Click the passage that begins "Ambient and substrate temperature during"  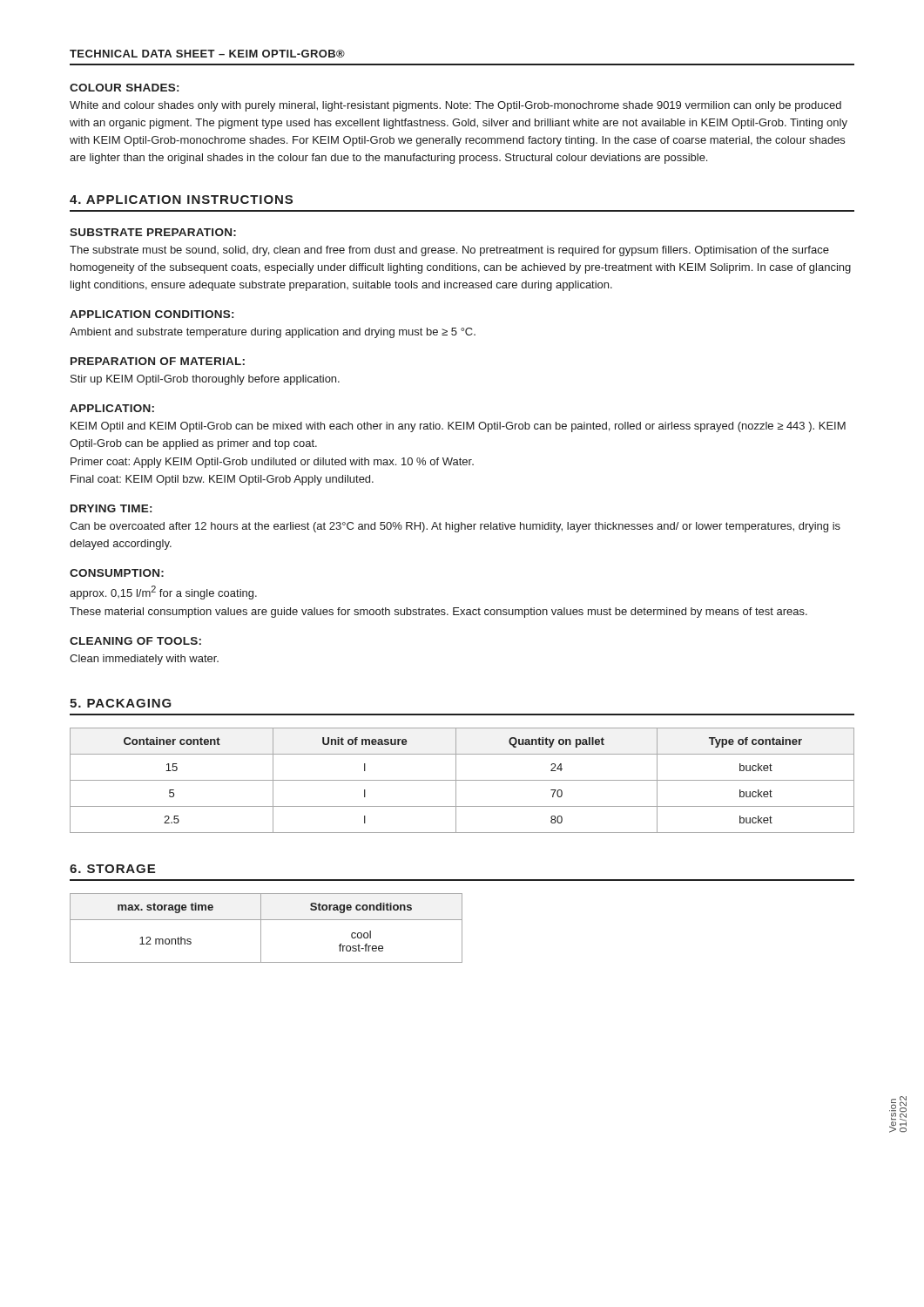pyautogui.click(x=273, y=332)
